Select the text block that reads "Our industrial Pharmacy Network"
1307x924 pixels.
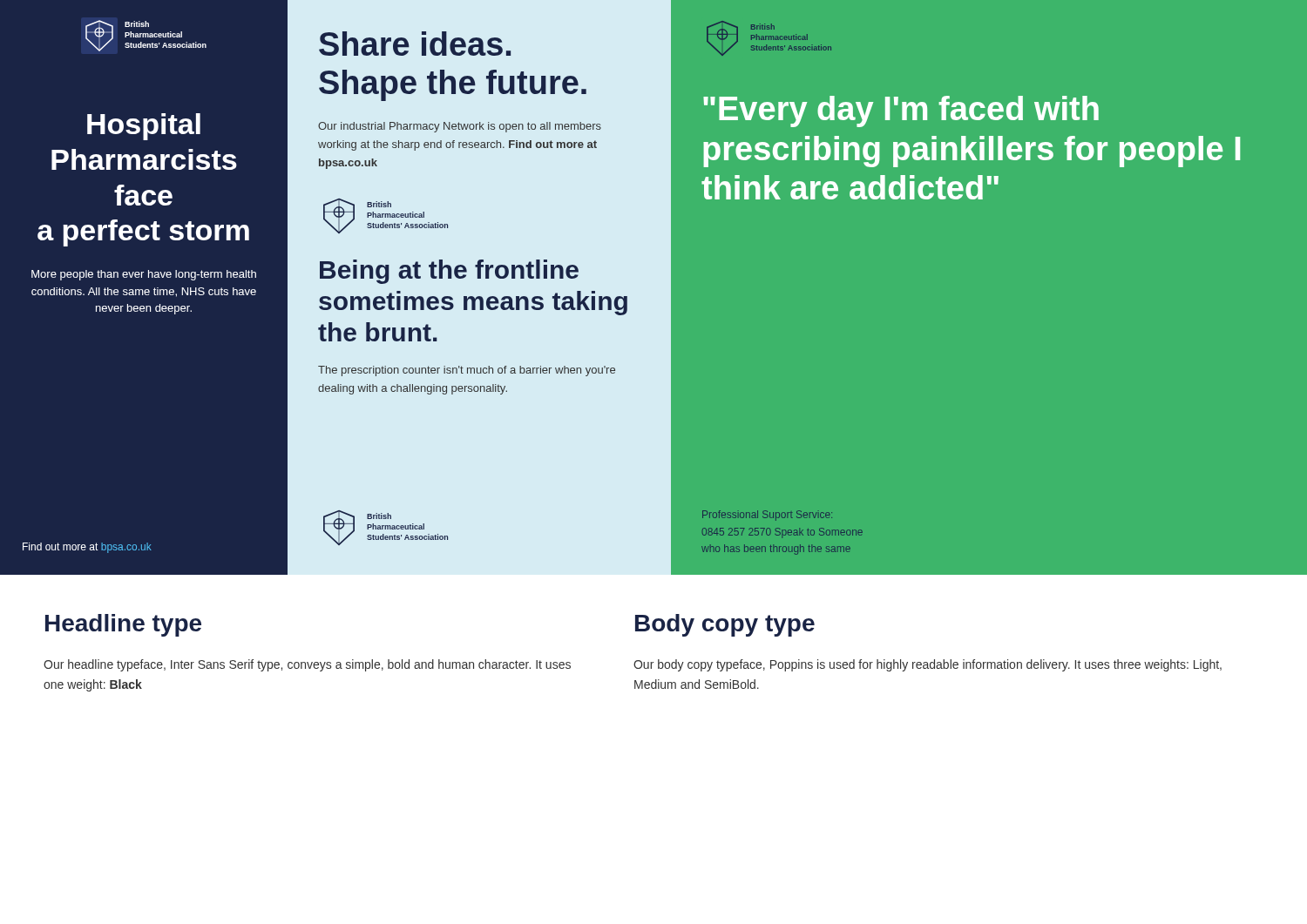point(460,144)
